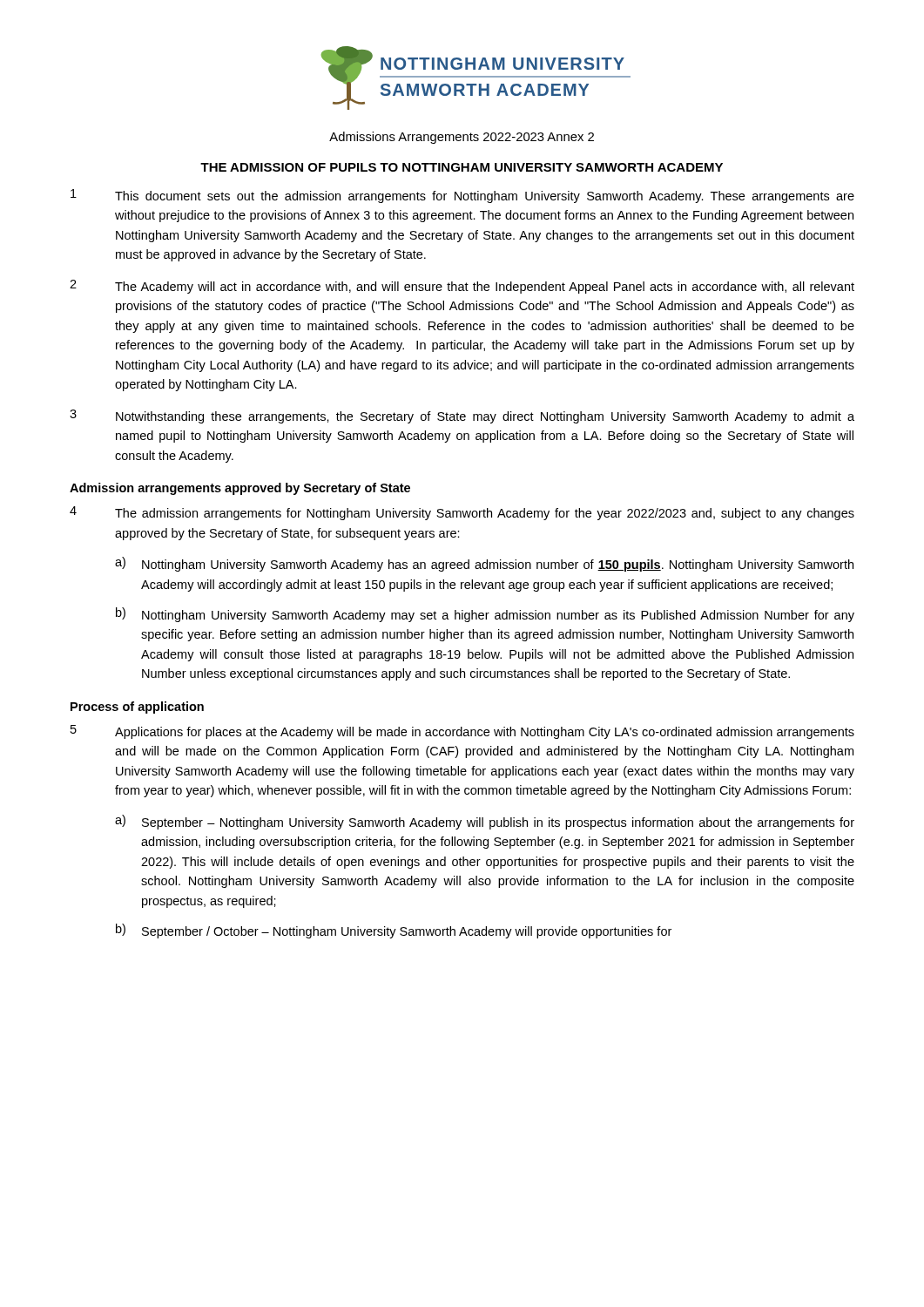Click the passage that begins "Admissions Arrangements 2022-2023"
924x1307 pixels.
tap(462, 137)
